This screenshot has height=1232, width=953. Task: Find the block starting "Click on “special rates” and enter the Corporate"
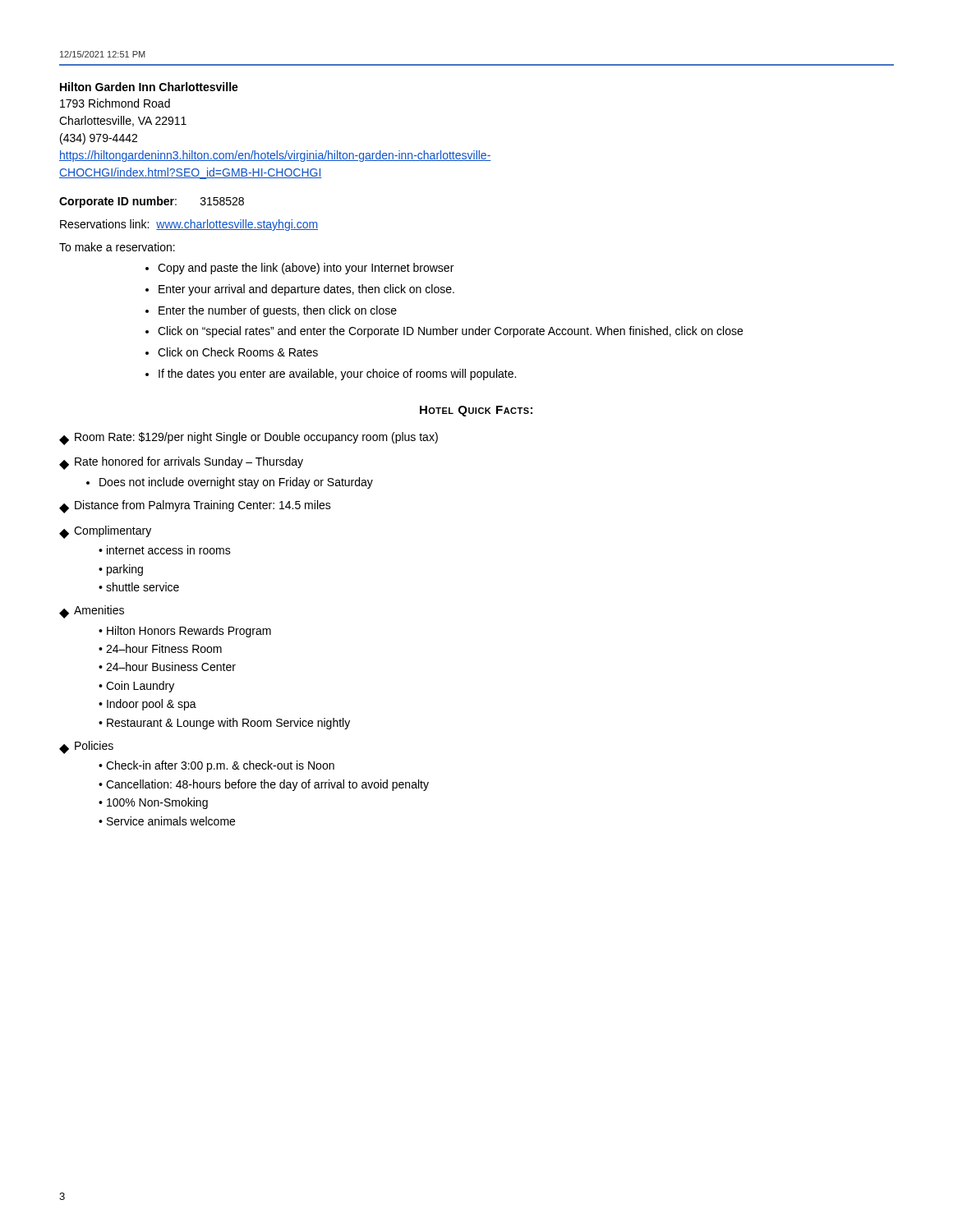click(451, 331)
